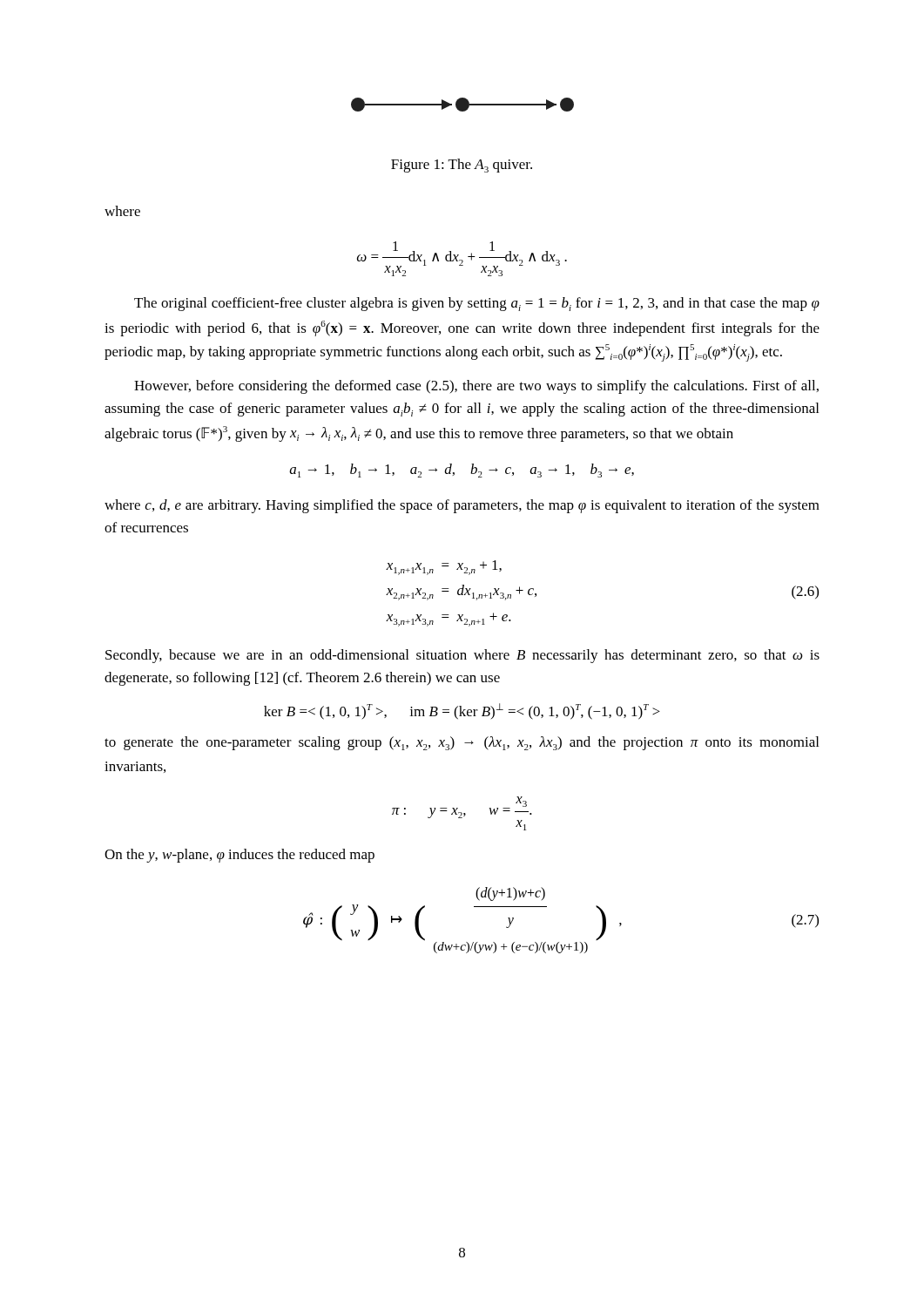The height and width of the screenshot is (1307, 924).
Task: Find the text starting "Secondly, because we are in an odd-dimensional situation"
Action: (x=462, y=667)
